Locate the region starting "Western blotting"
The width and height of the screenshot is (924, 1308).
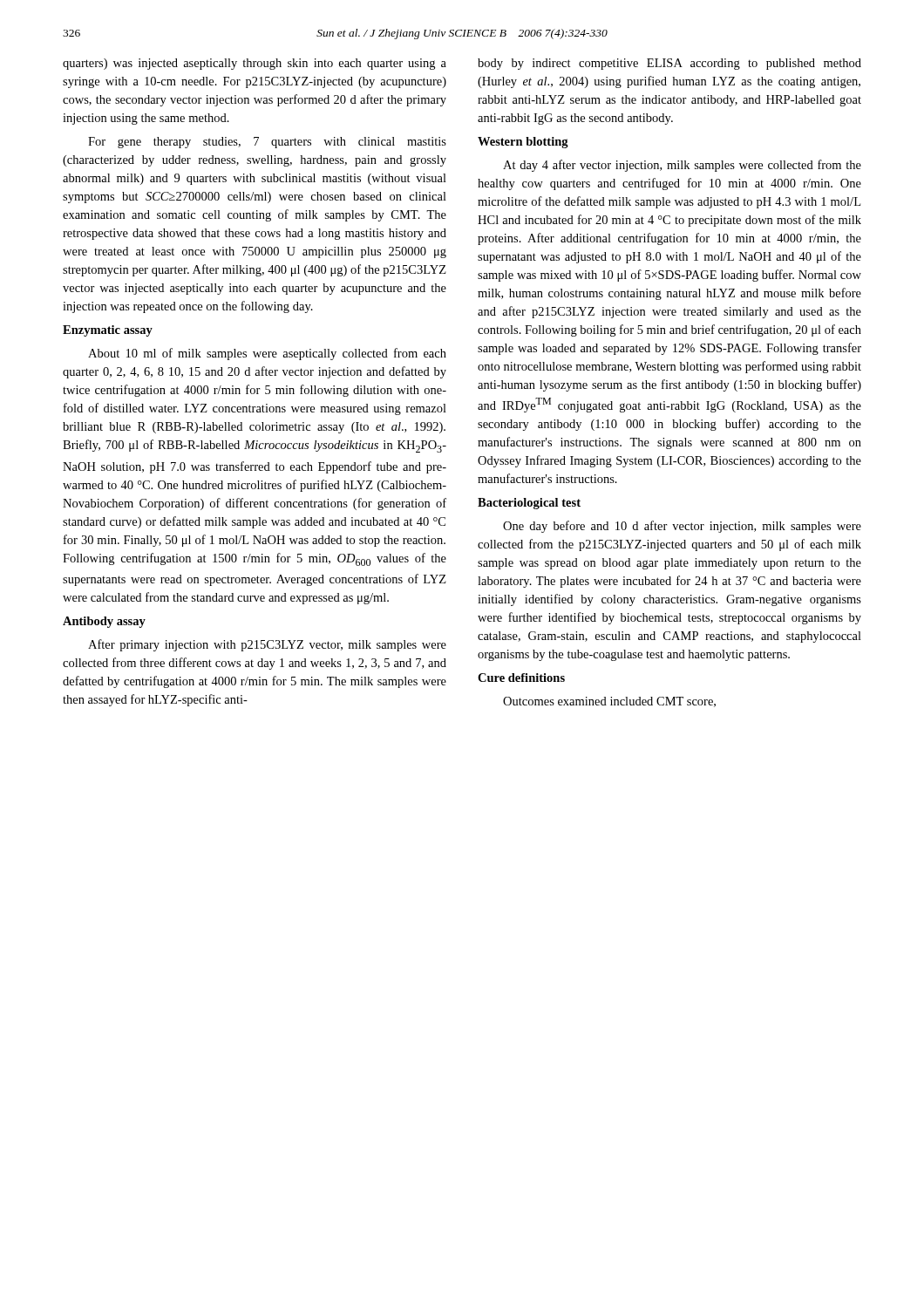coord(523,143)
